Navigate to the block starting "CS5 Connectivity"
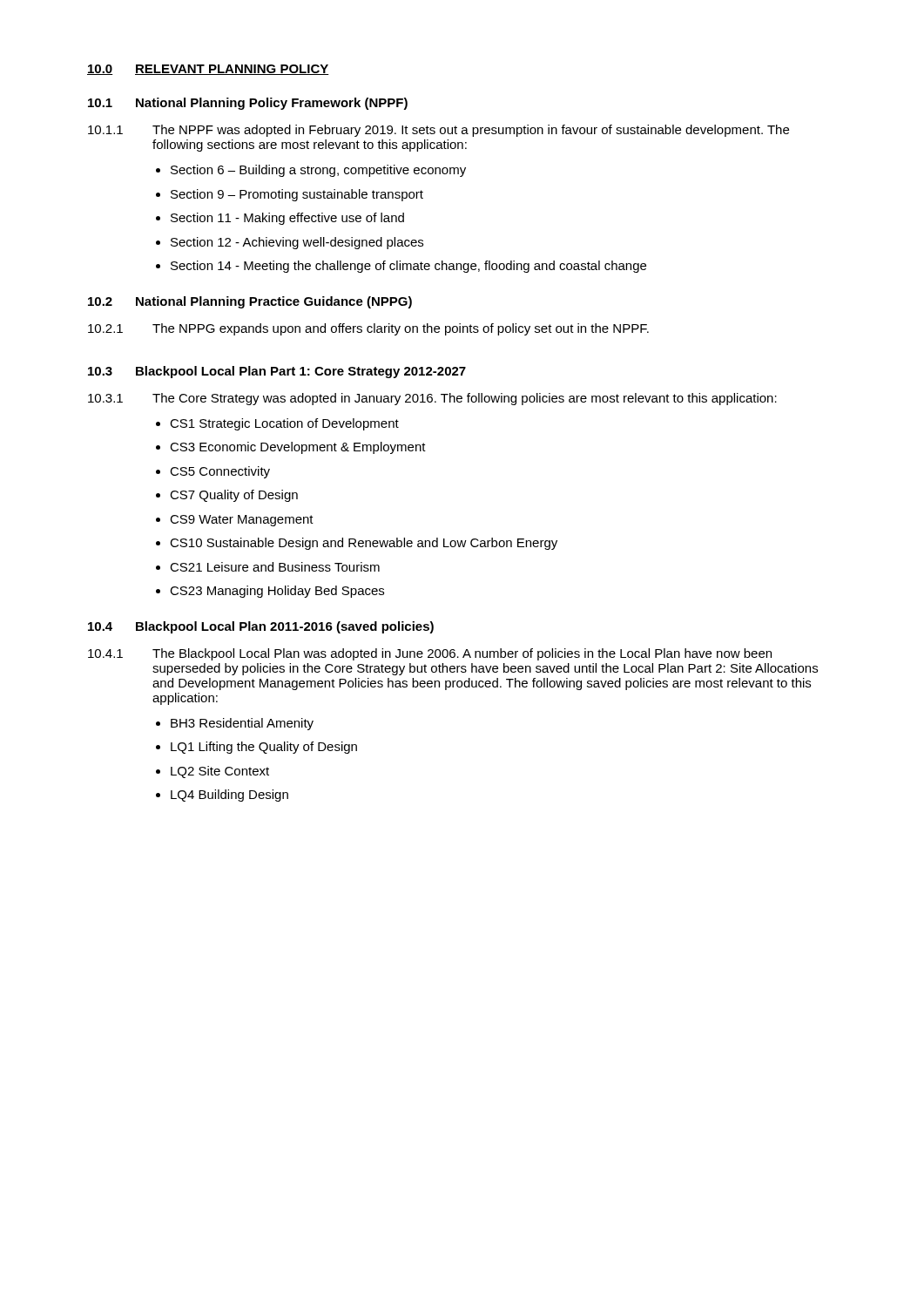This screenshot has height=1307, width=924. click(x=220, y=471)
